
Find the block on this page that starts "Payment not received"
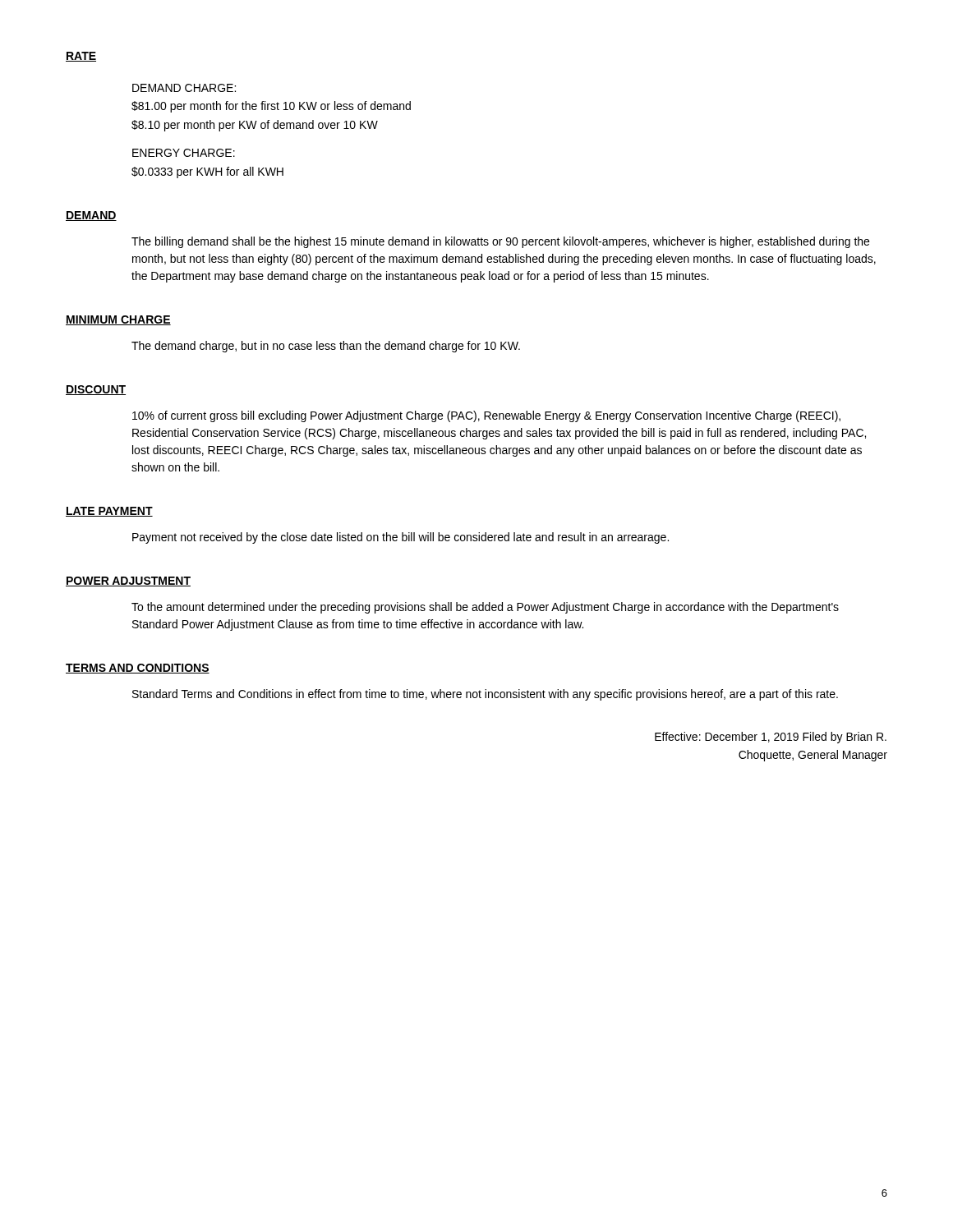[x=401, y=537]
